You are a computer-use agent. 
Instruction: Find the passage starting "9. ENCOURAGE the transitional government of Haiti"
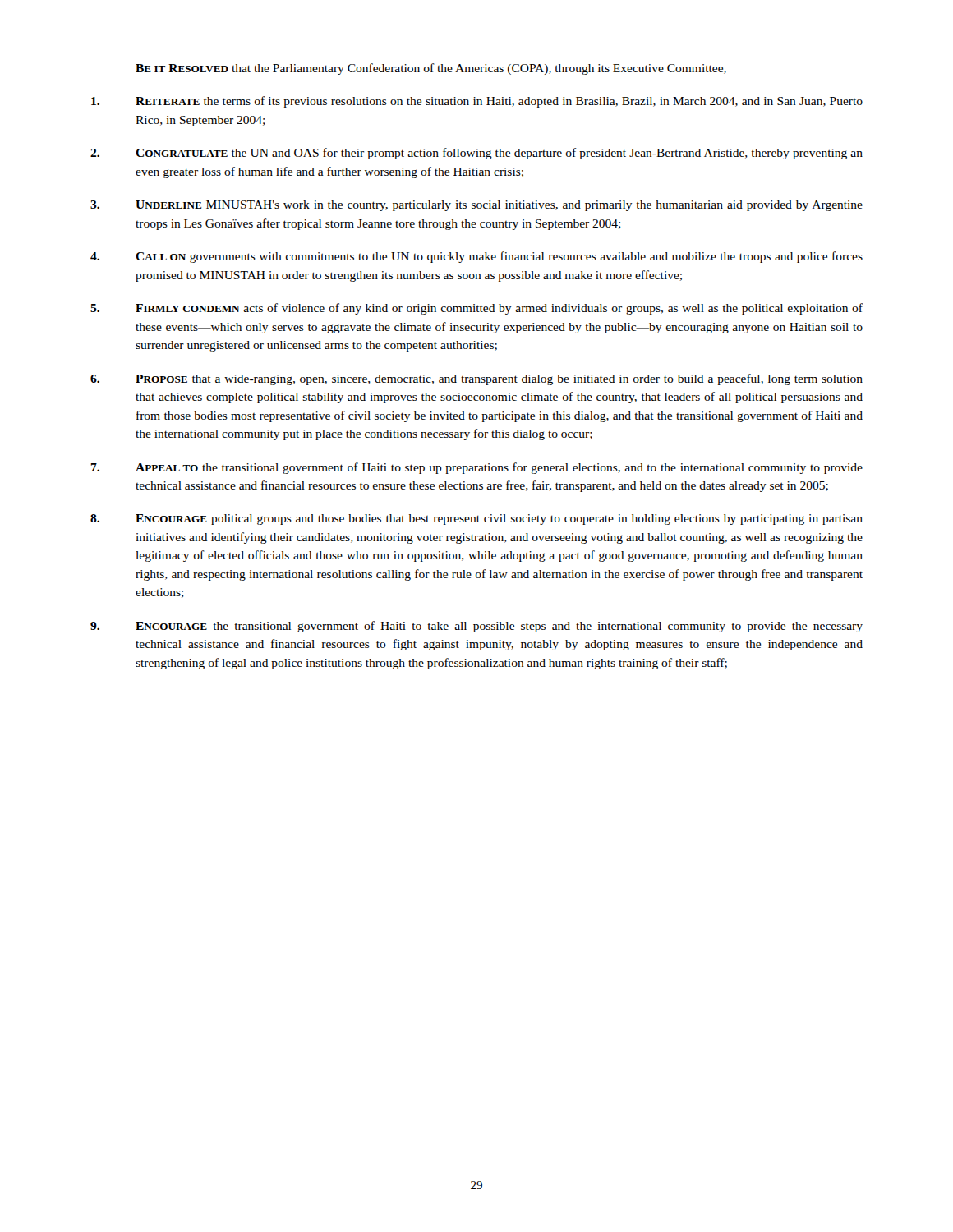tap(476, 644)
